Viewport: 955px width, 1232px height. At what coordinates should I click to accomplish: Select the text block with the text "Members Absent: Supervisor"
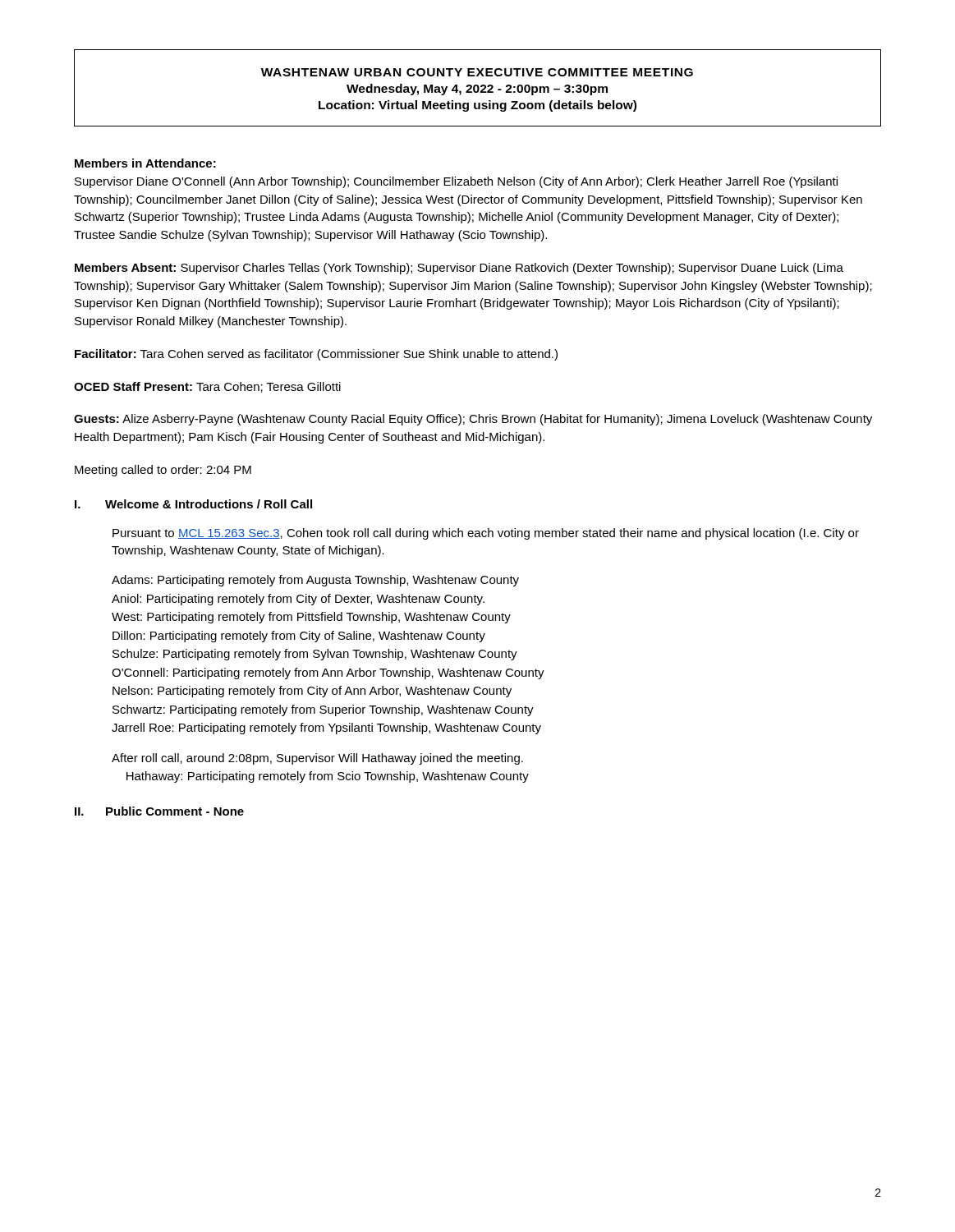coord(478,294)
